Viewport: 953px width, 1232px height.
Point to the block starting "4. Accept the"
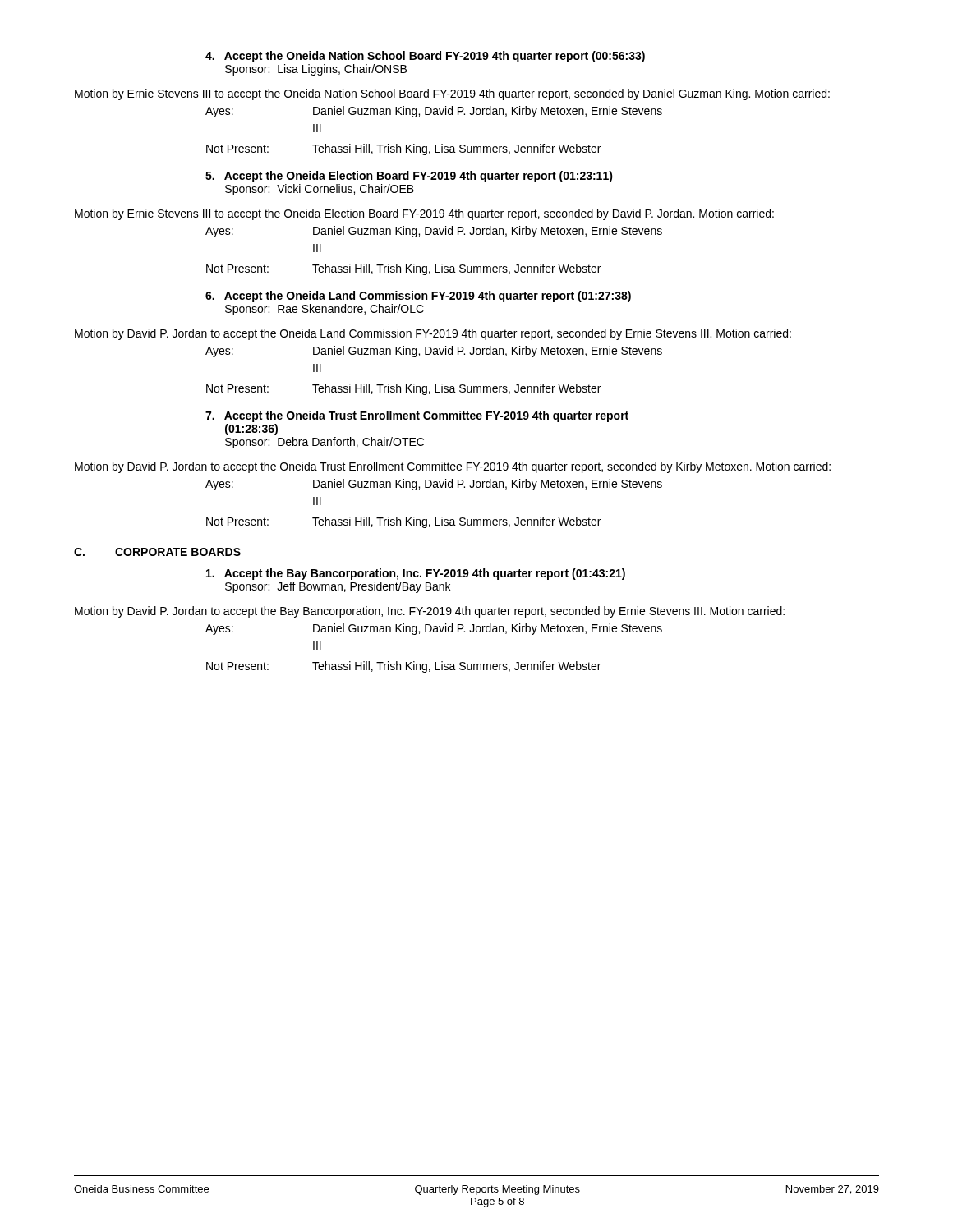pyautogui.click(x=542, y=62)
